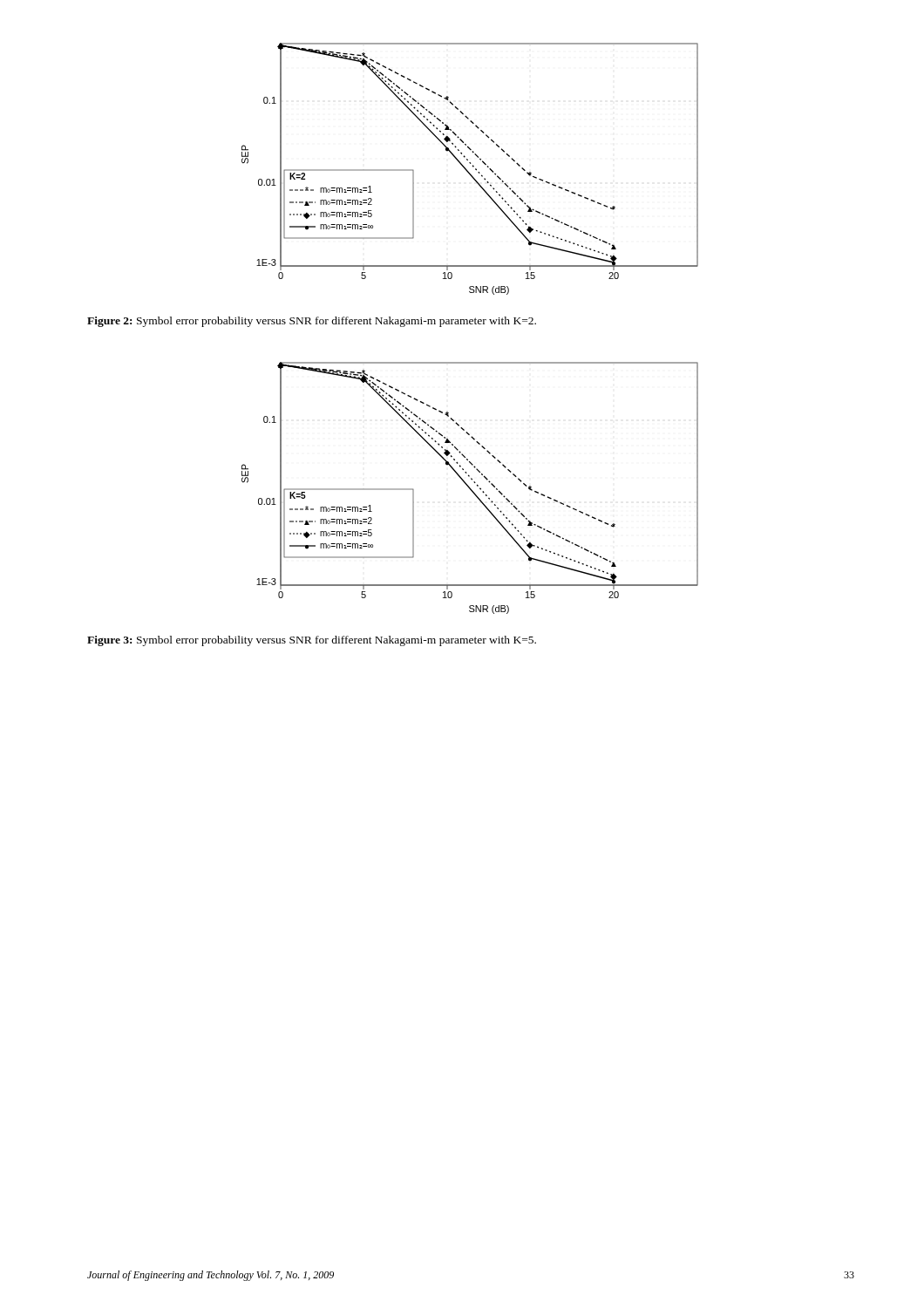Image resolution: width=924 pixels, height=1308 pixels.
Task: Find the element starting "Figure 2: Symbol error probability"
Action: click(312, 320)
